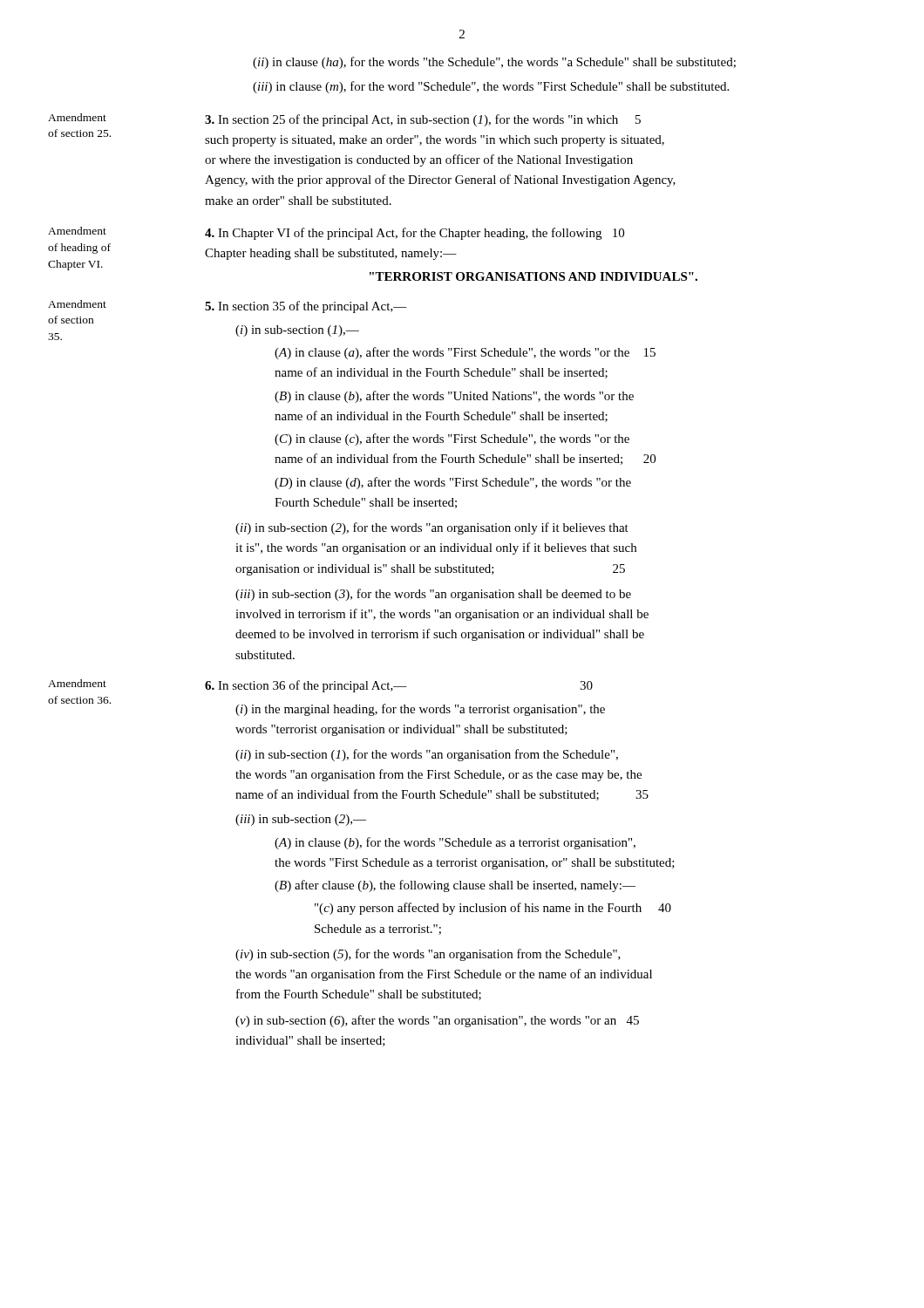Locate the text starting "(v) in sub-section (6), after the words"

tap(437, 1030)
